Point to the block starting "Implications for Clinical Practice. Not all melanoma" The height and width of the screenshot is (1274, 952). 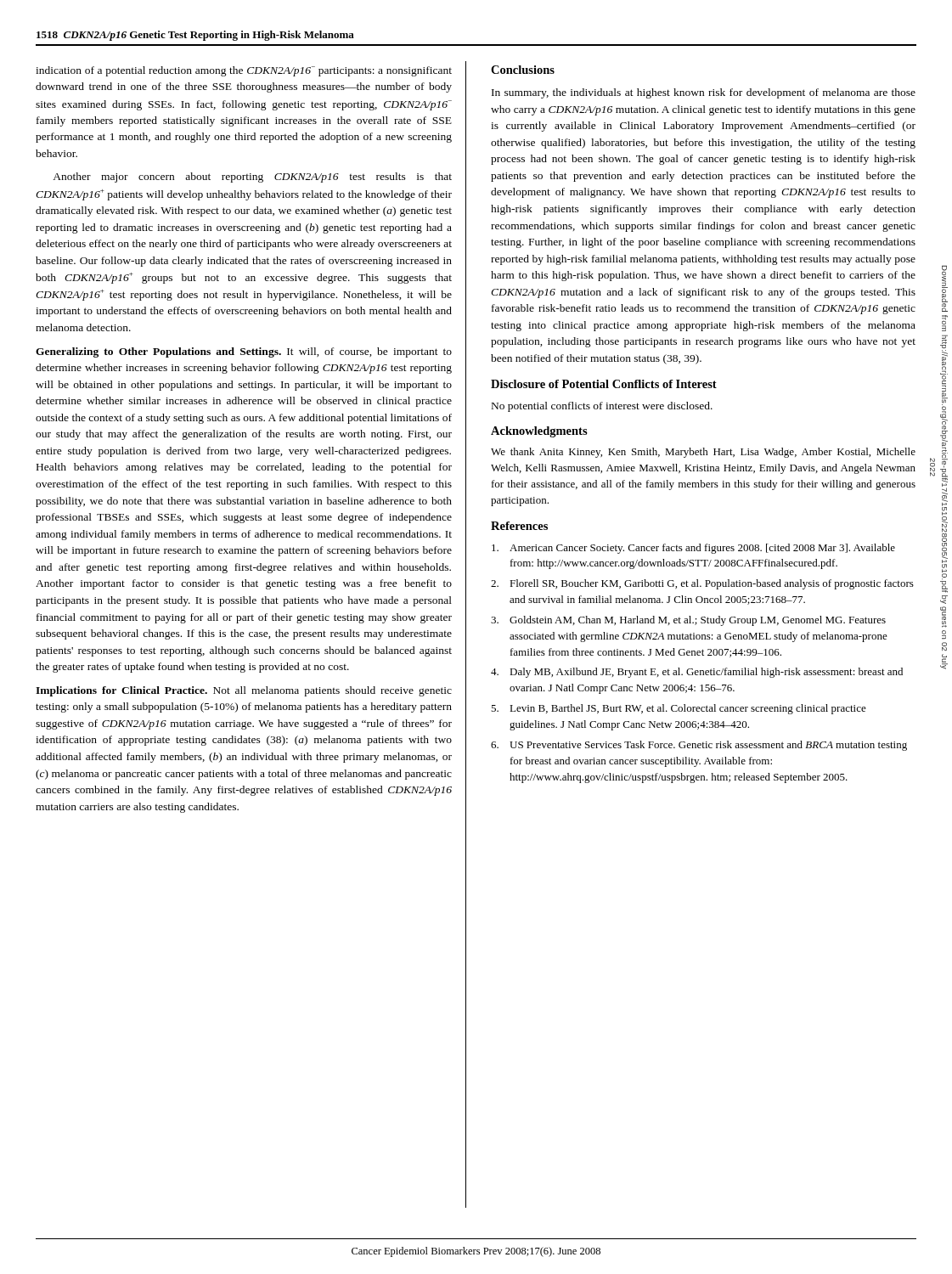tap(244, 748)
